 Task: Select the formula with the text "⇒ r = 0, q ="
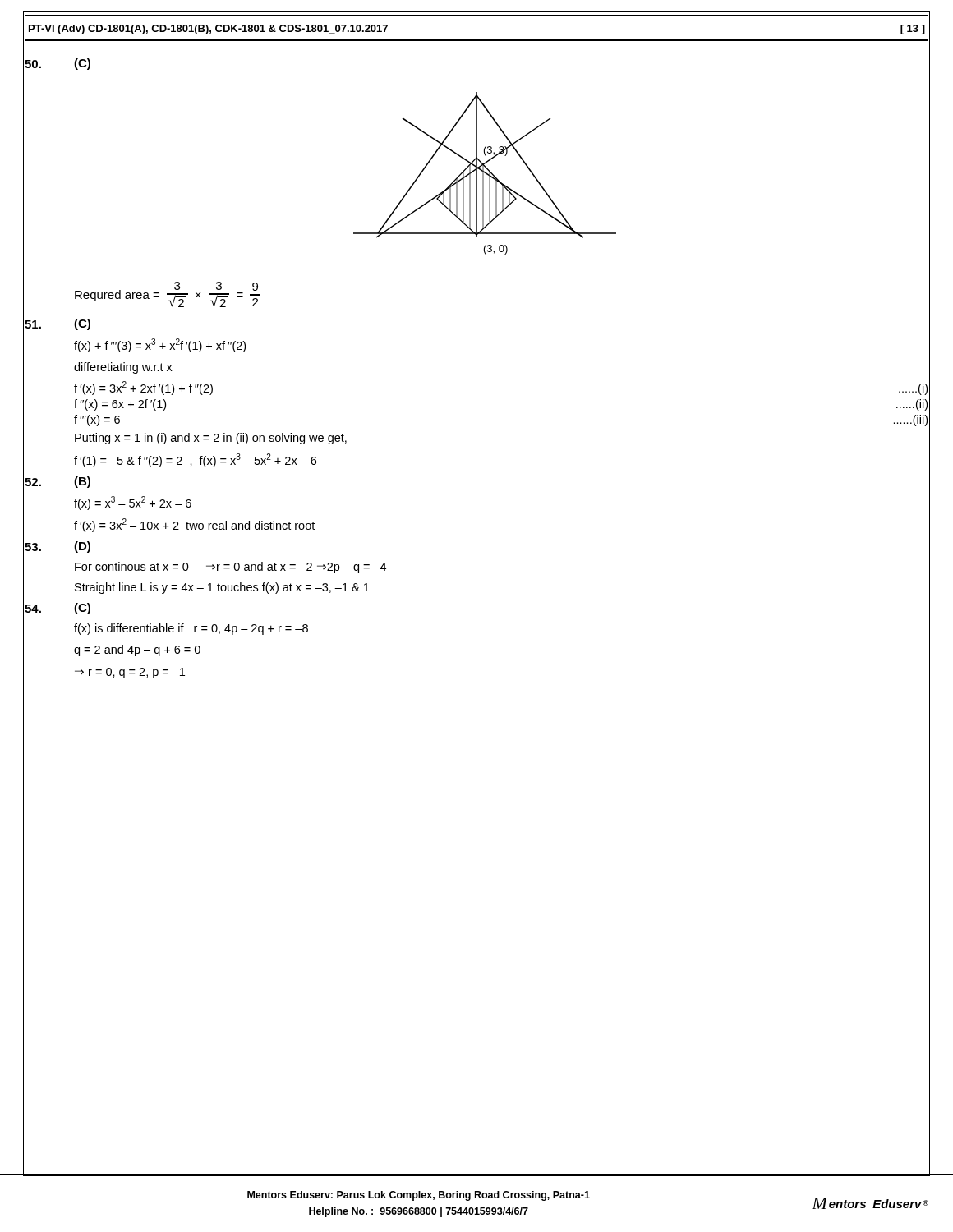pos(130,672)
